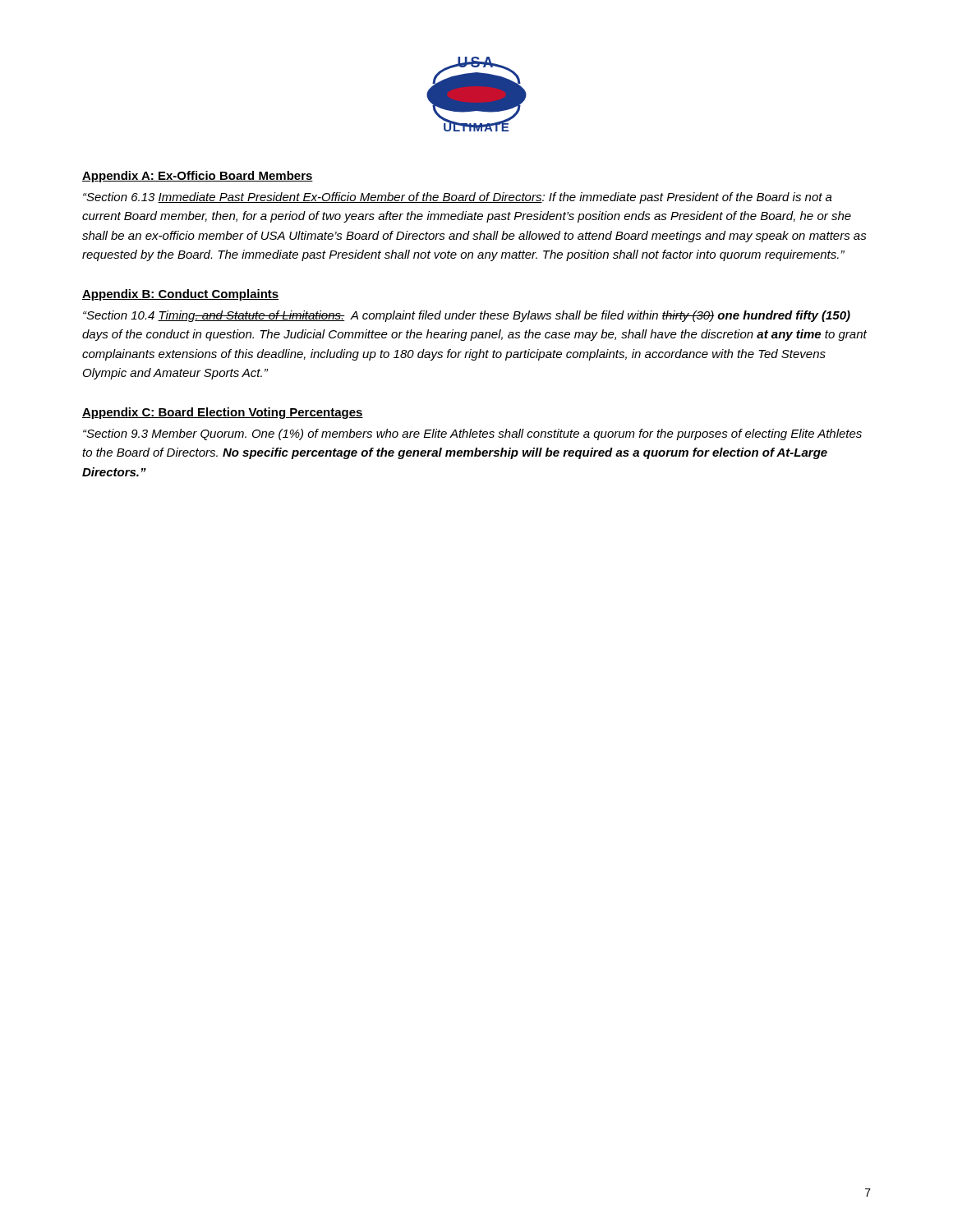Find the block on this page that starts "“Section 6.13 Immediate Past President Ex-Officio"
This screenshot has height=1232, width=953.
tap(474, 225)
